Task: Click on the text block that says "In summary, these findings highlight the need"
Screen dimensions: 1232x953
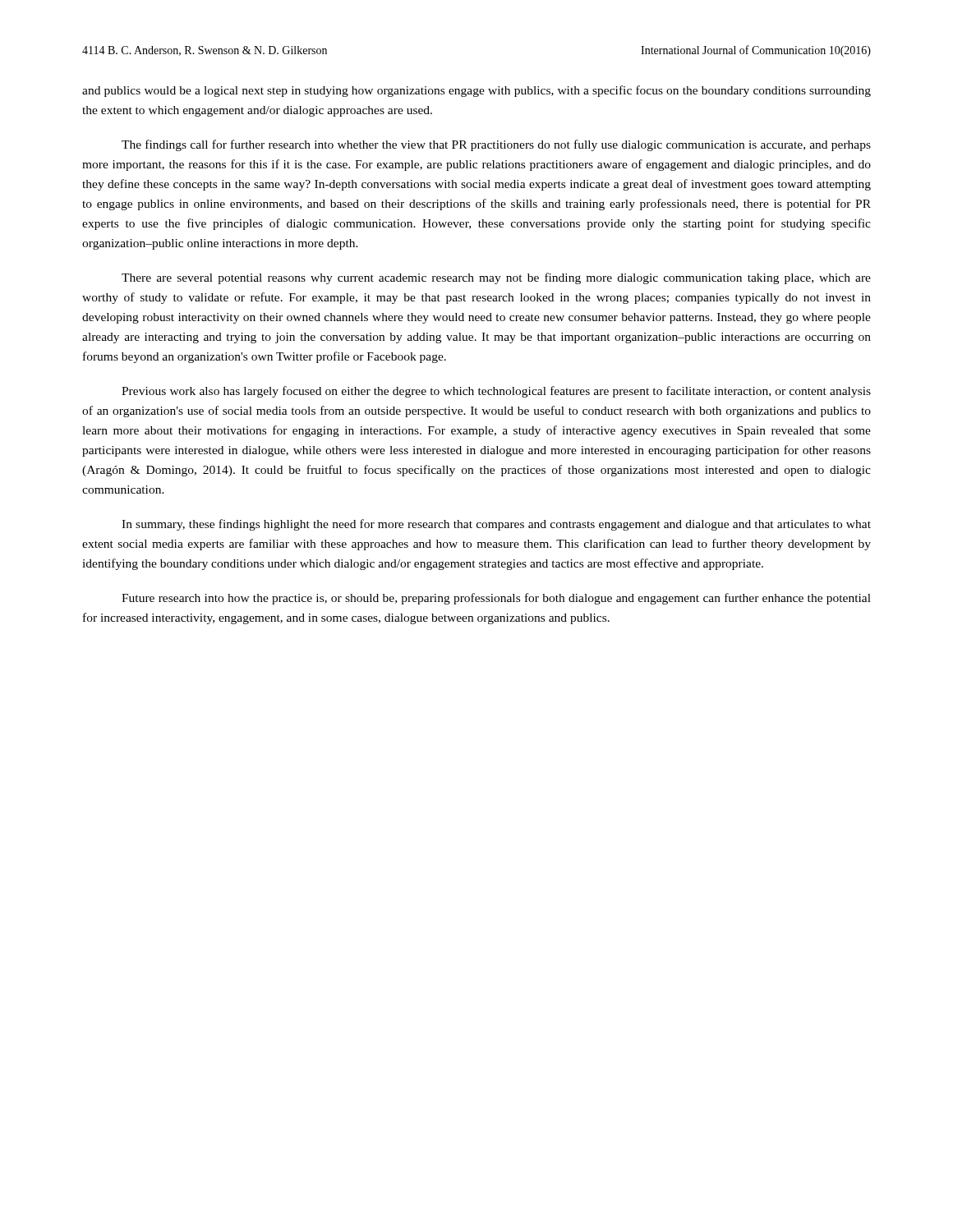Action: [476, 544]
